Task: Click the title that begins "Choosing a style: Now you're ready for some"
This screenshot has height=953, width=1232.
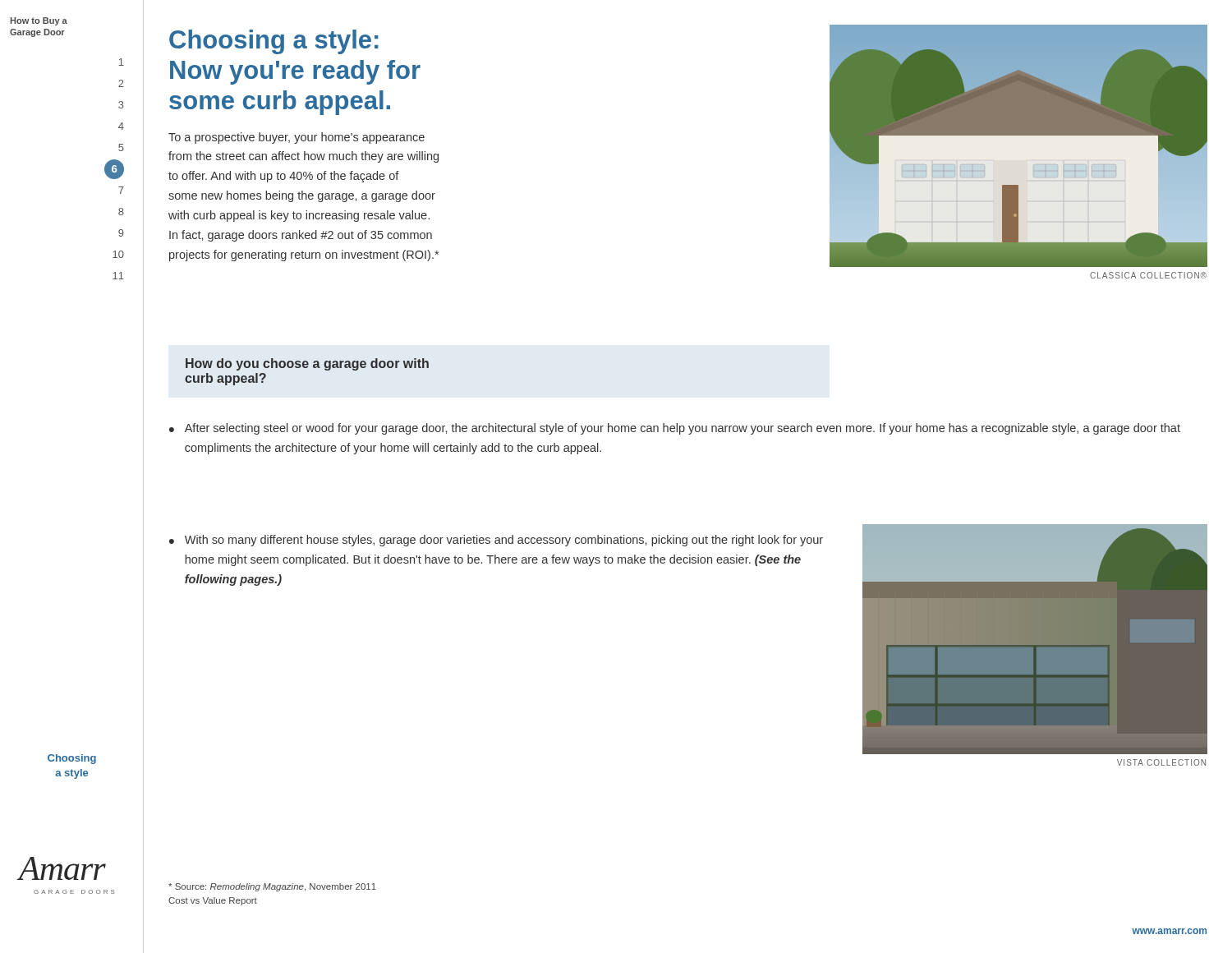Action: (x=295, y=70)
